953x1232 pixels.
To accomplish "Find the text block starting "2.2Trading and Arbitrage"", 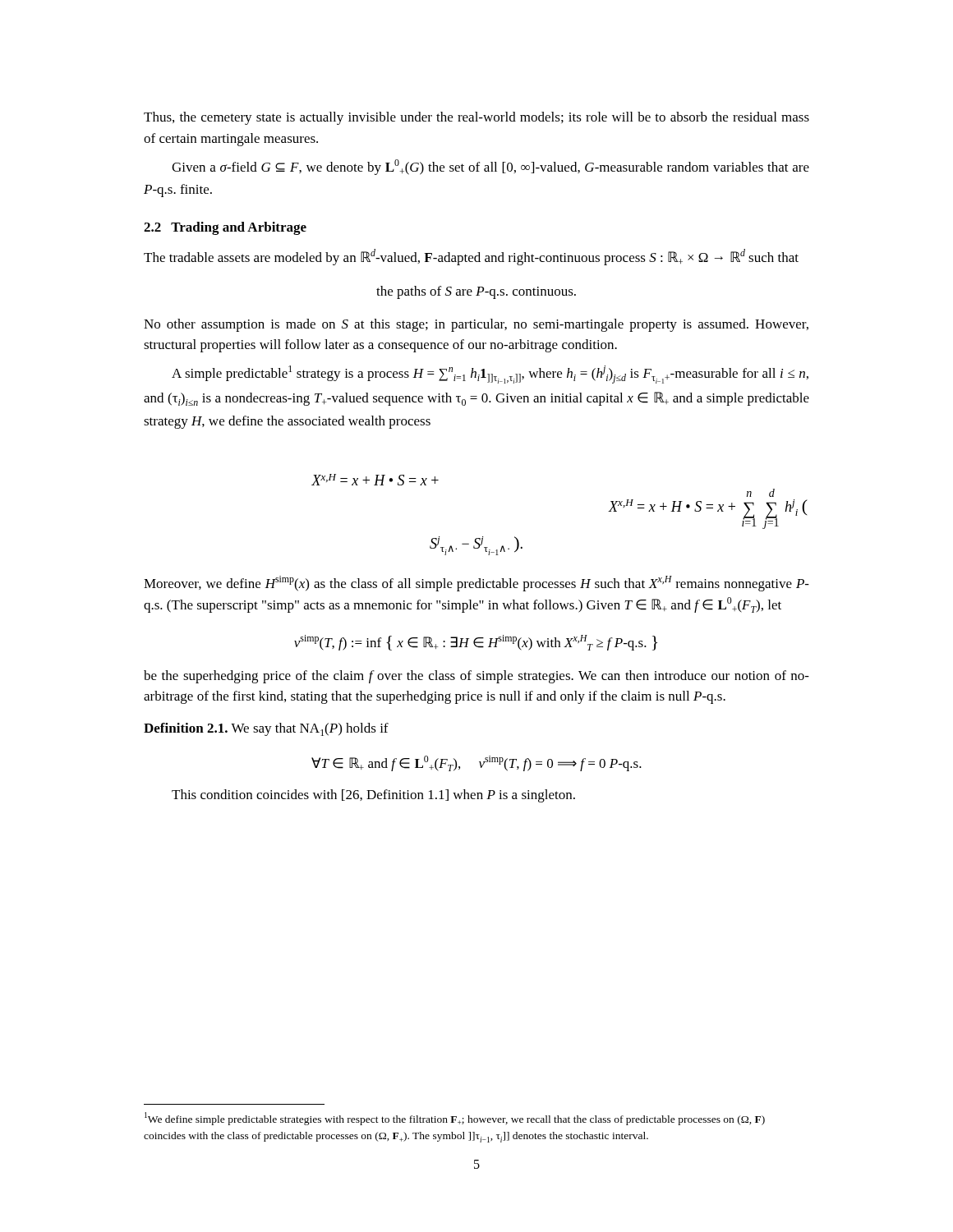I will pyautogui.click(x=225, y=227).
